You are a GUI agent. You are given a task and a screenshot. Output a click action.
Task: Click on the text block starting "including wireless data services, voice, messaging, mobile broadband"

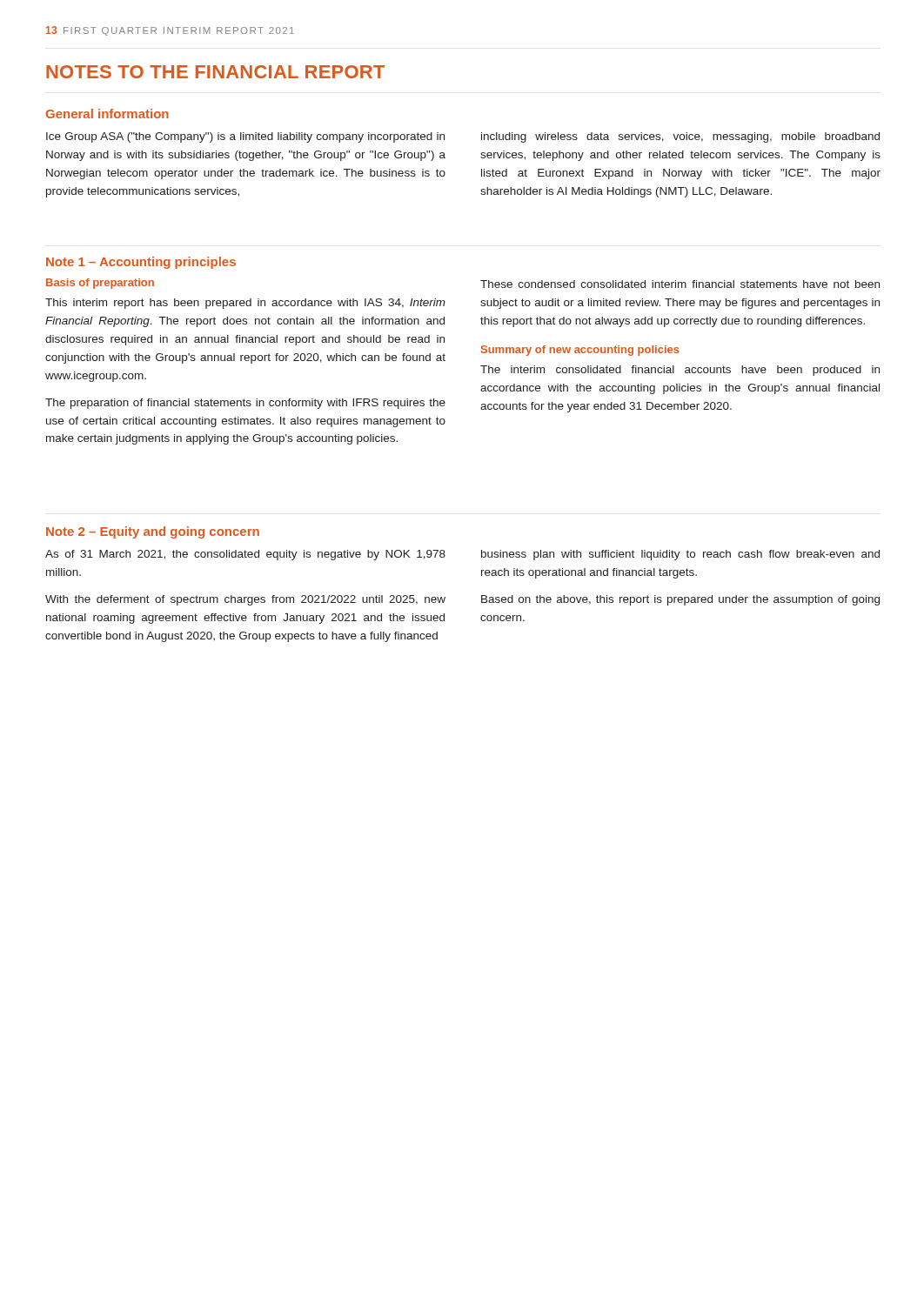pyautogui.click(x=680, y=164)
